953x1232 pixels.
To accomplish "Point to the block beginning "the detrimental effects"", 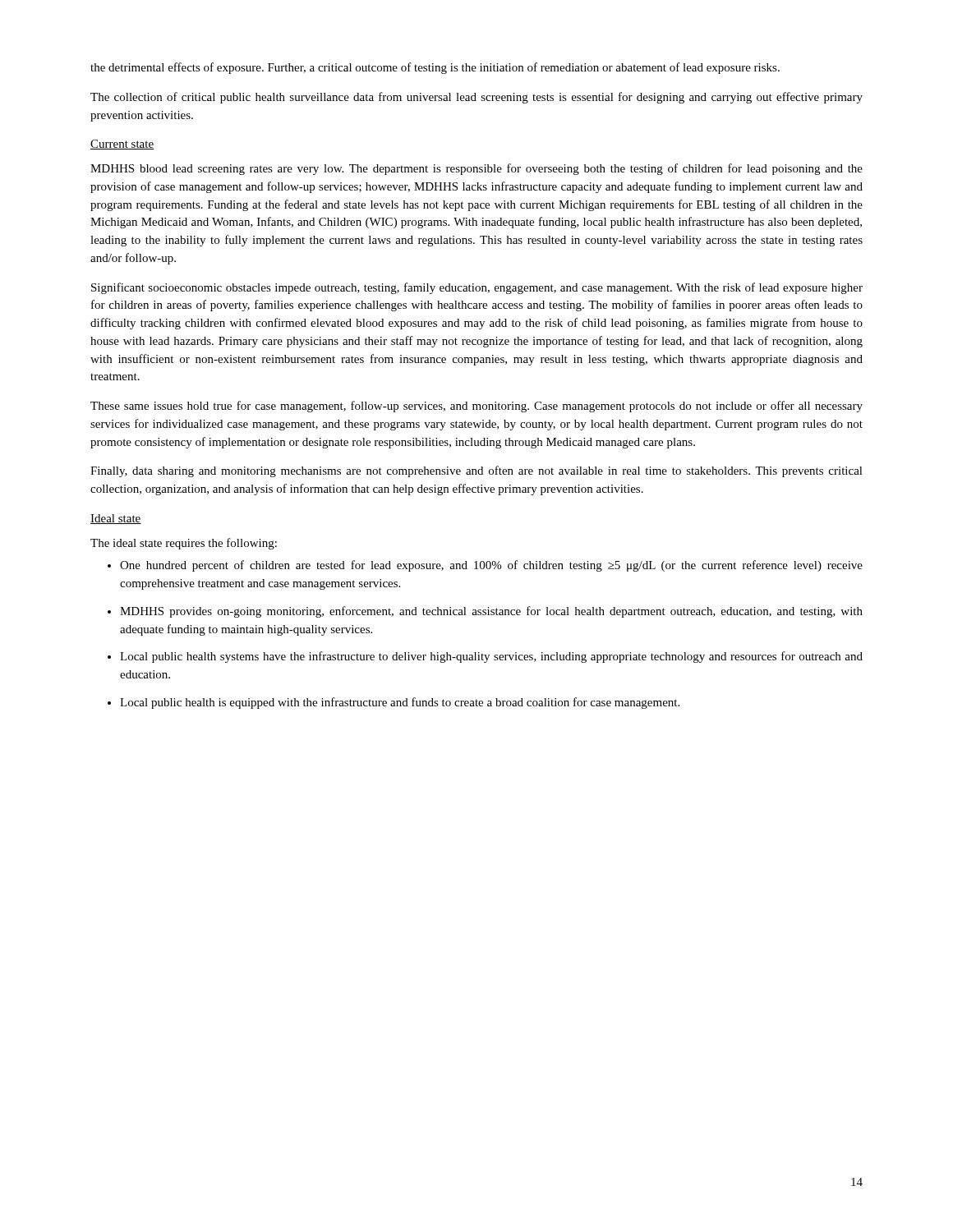I will pyautogui.click(x=476, y=68).
